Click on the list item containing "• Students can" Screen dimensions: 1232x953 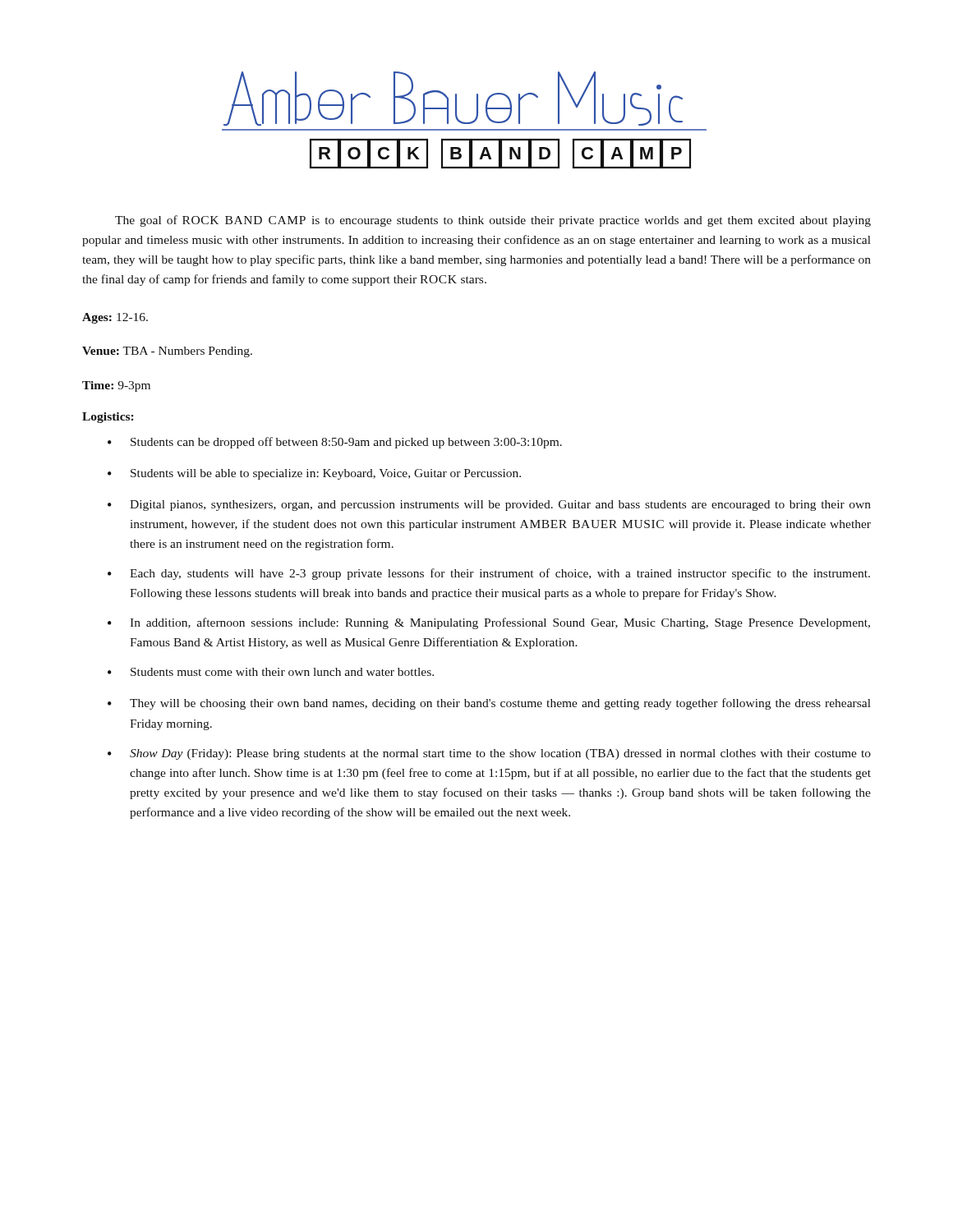point(489,443)
